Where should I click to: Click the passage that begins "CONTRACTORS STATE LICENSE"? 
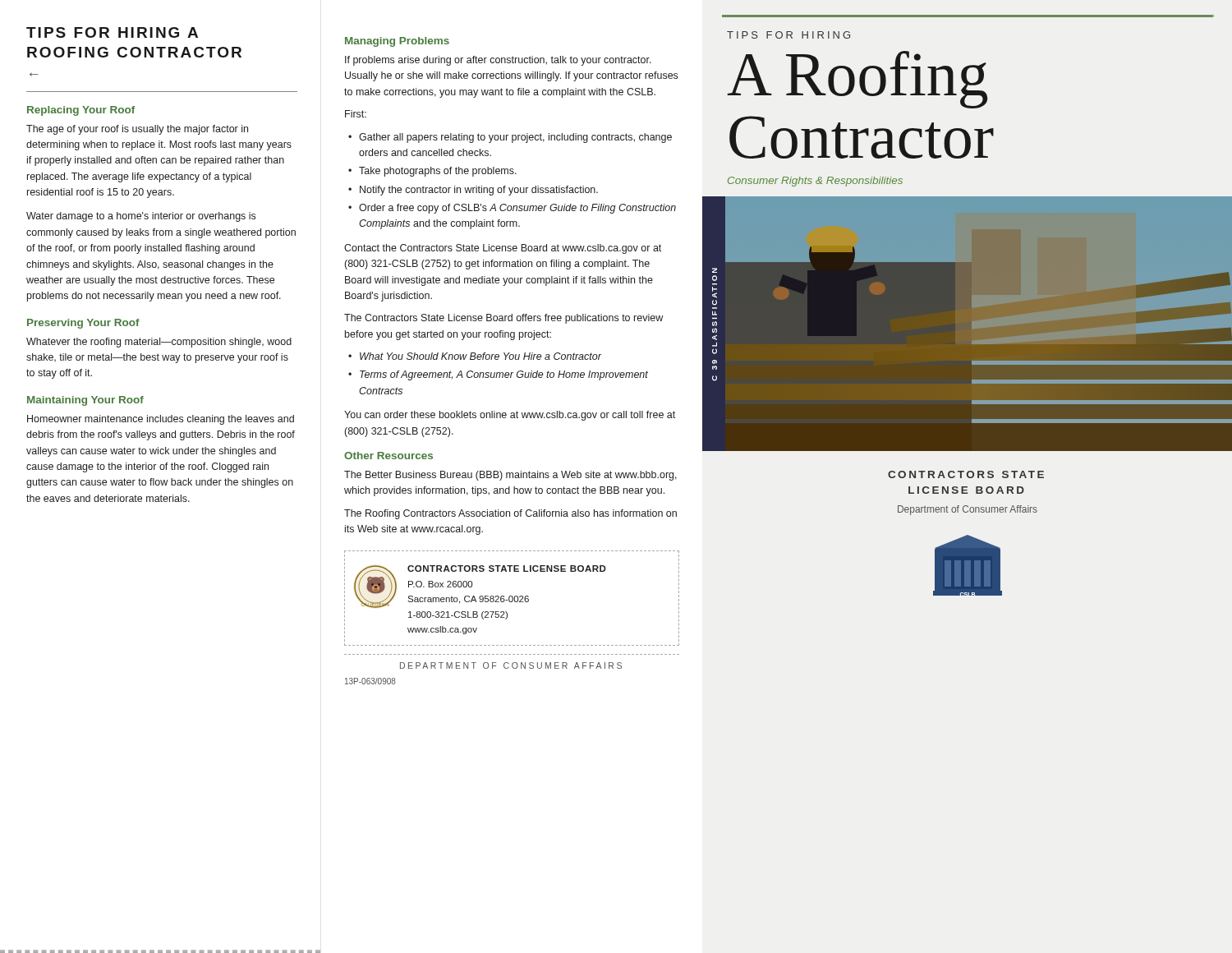click(507, 599)
